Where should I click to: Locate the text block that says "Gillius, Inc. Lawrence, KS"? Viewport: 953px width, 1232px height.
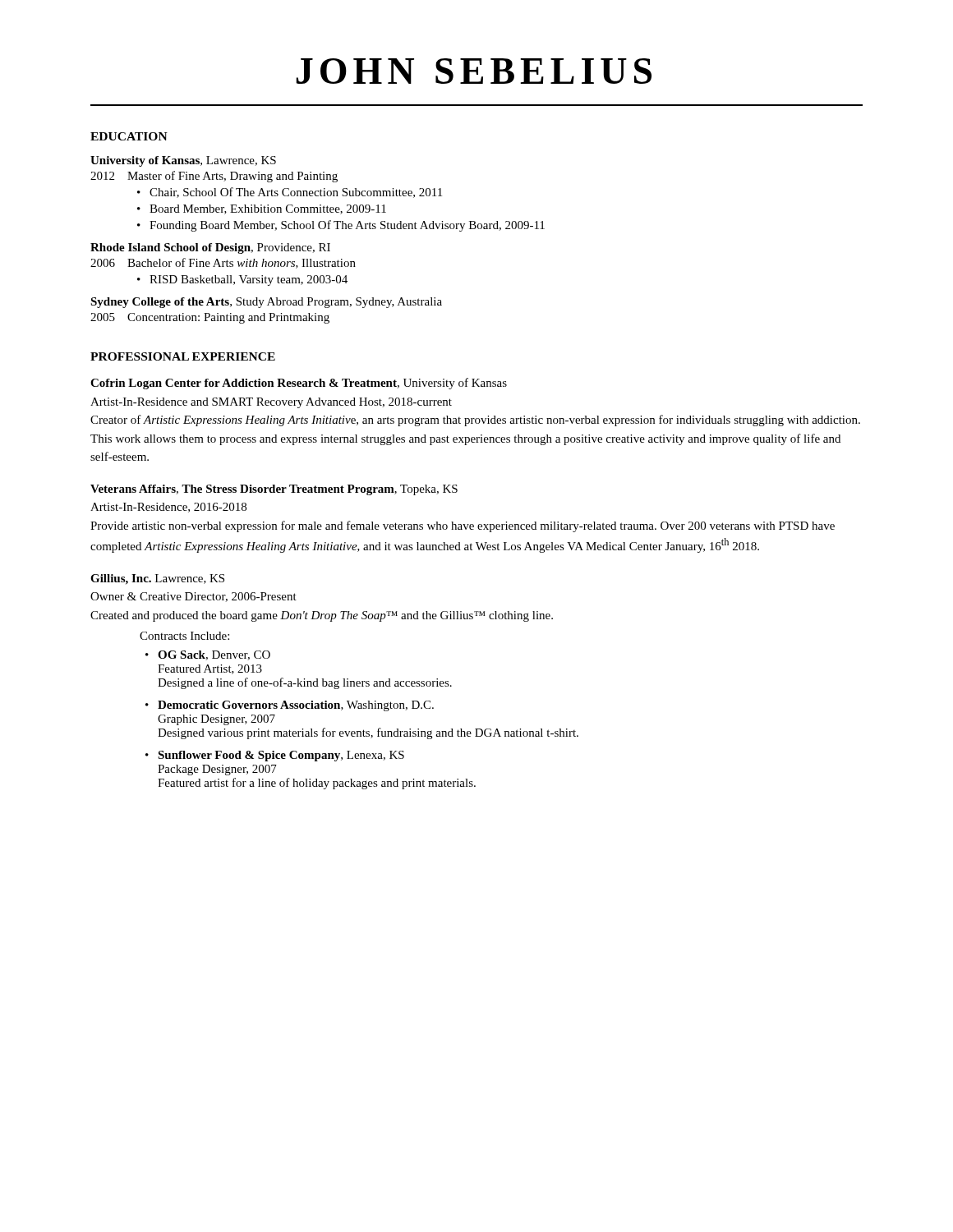pos(157,579)
